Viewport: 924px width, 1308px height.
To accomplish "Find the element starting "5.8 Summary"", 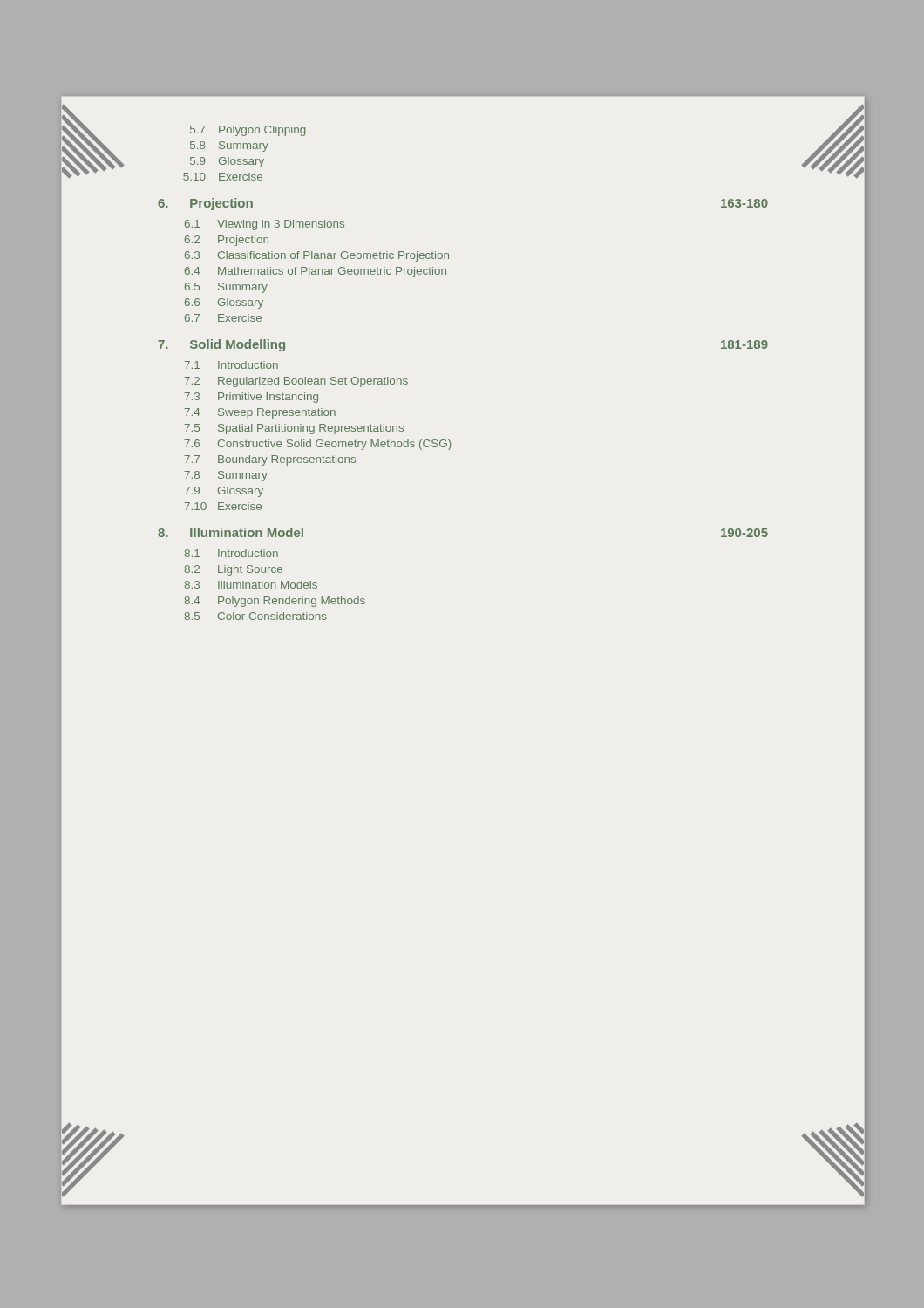I will click(213, 145).
